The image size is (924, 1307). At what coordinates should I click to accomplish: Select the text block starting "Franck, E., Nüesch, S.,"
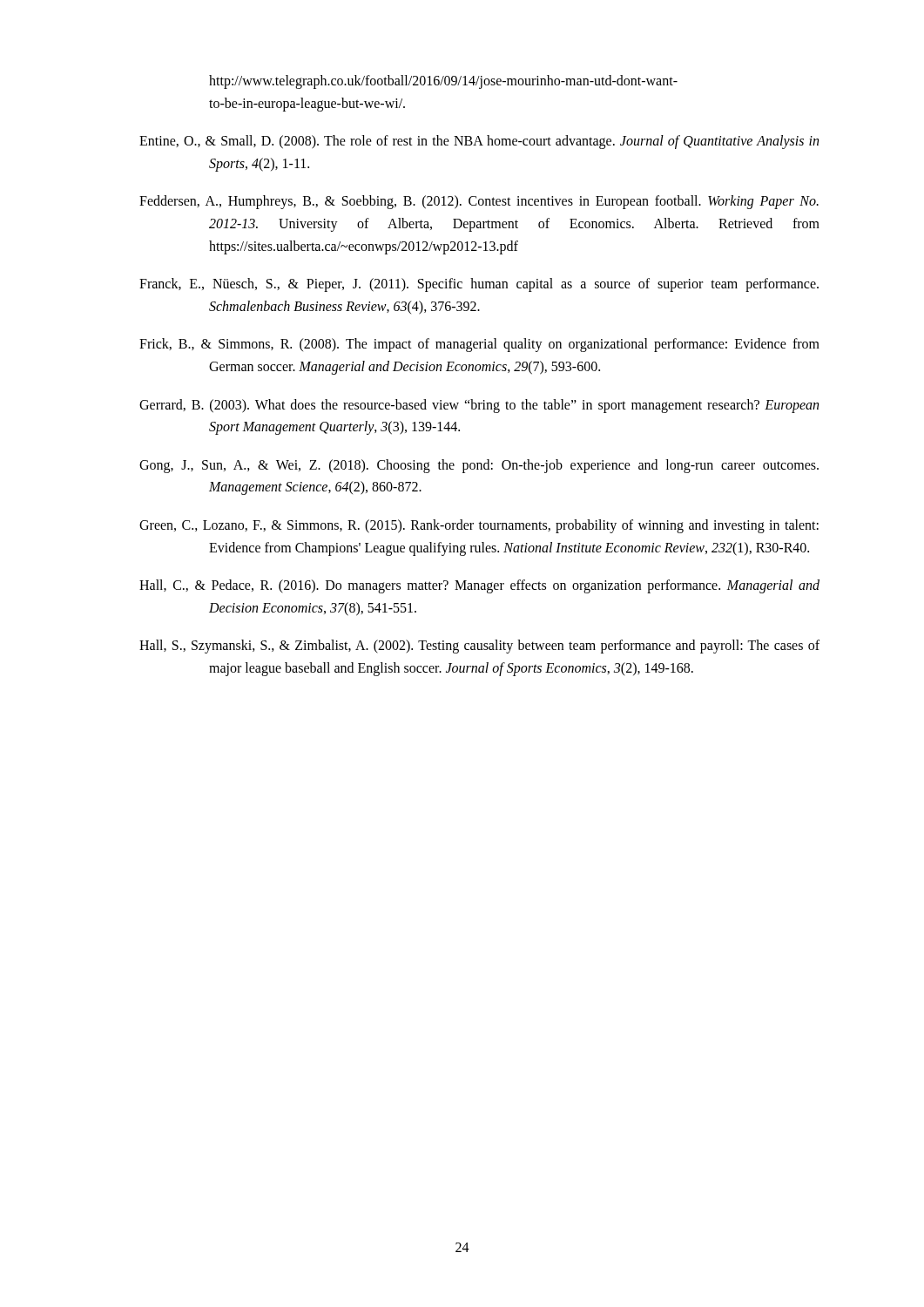click(479, 295)
